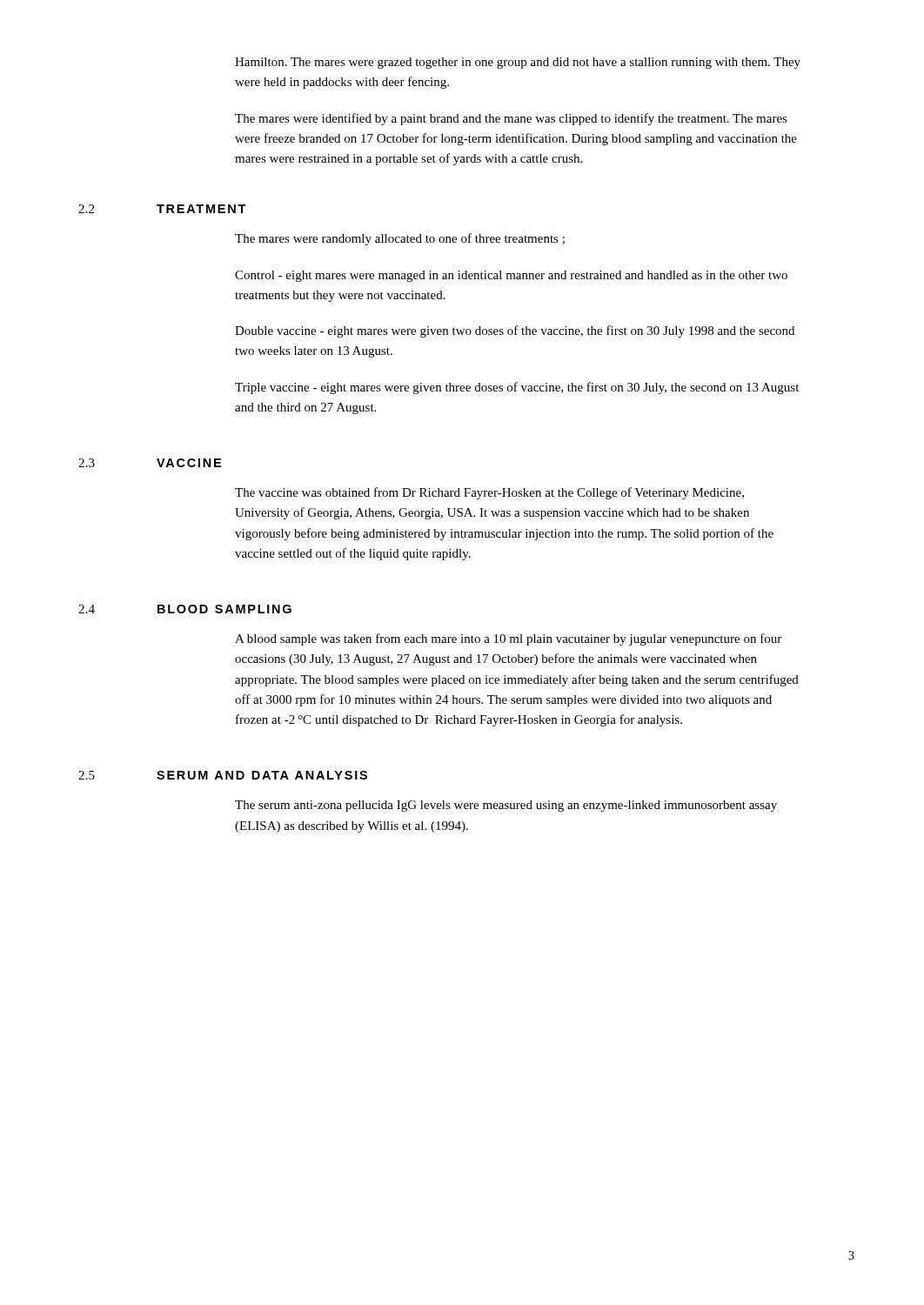
Task: Locate the block of text that opens with "Control - eight mares were managed in"
Action: [x=511, y=285]
